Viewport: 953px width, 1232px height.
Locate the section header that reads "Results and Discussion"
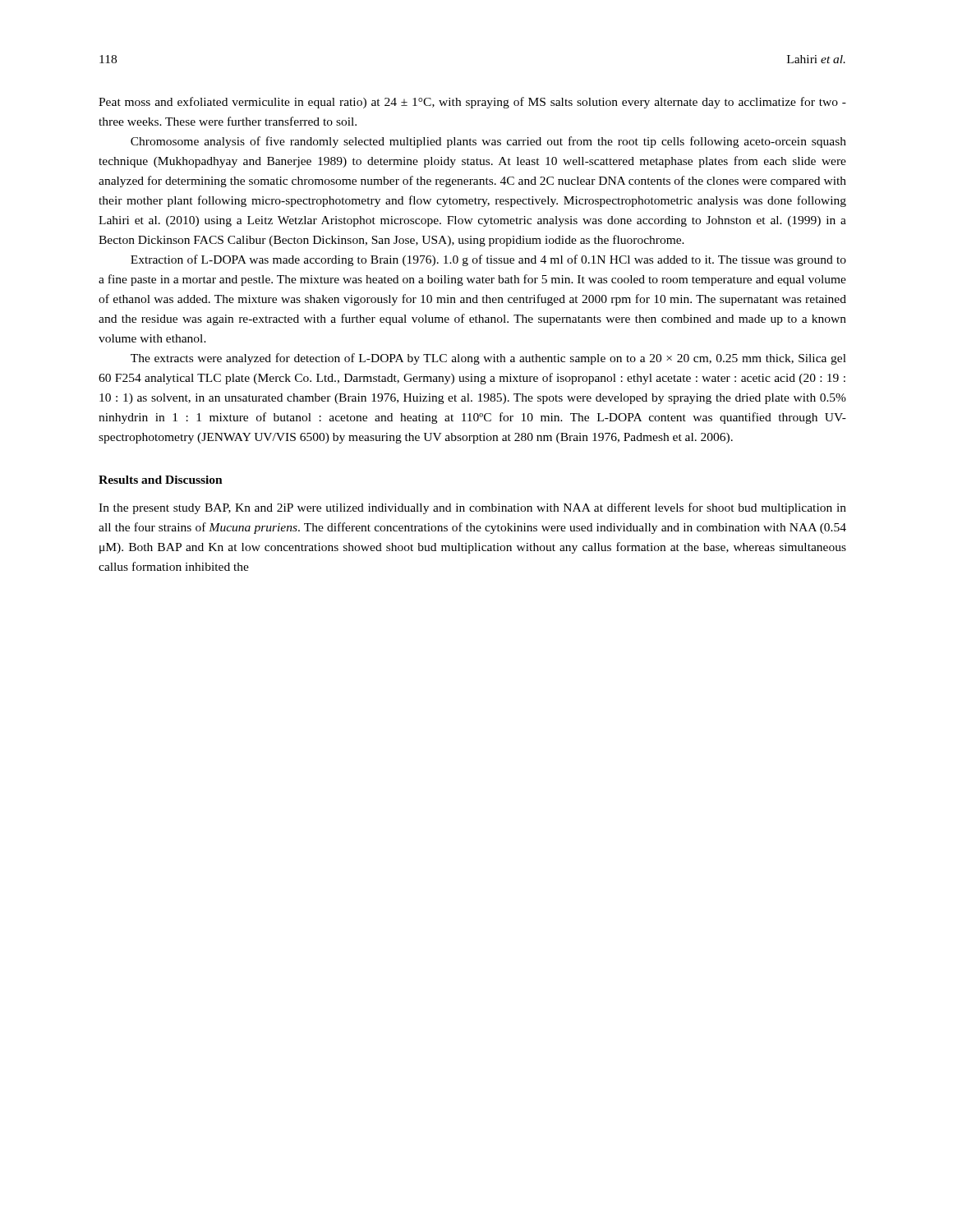(x=160, y=479)
